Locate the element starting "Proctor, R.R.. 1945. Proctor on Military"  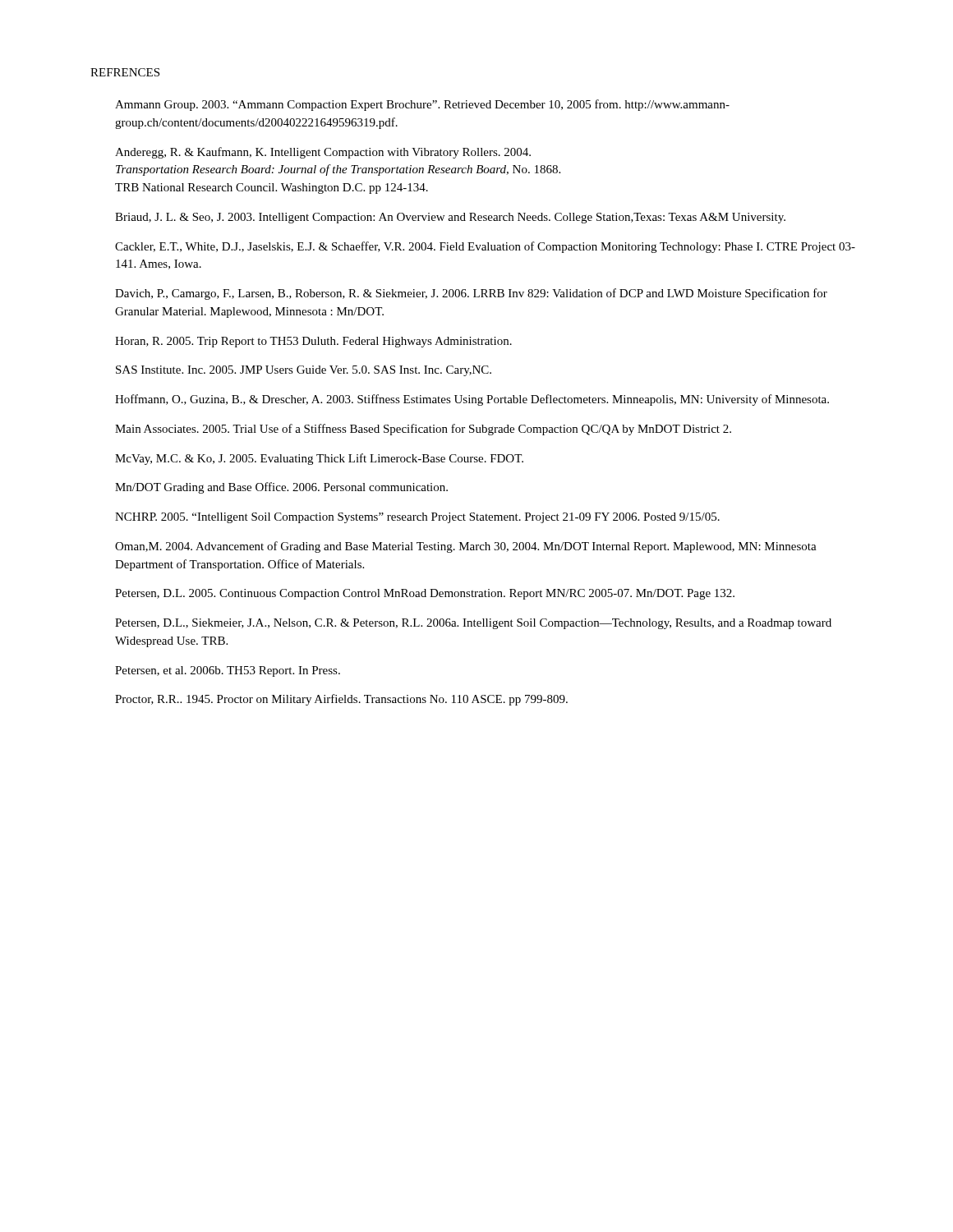point(476,700)
